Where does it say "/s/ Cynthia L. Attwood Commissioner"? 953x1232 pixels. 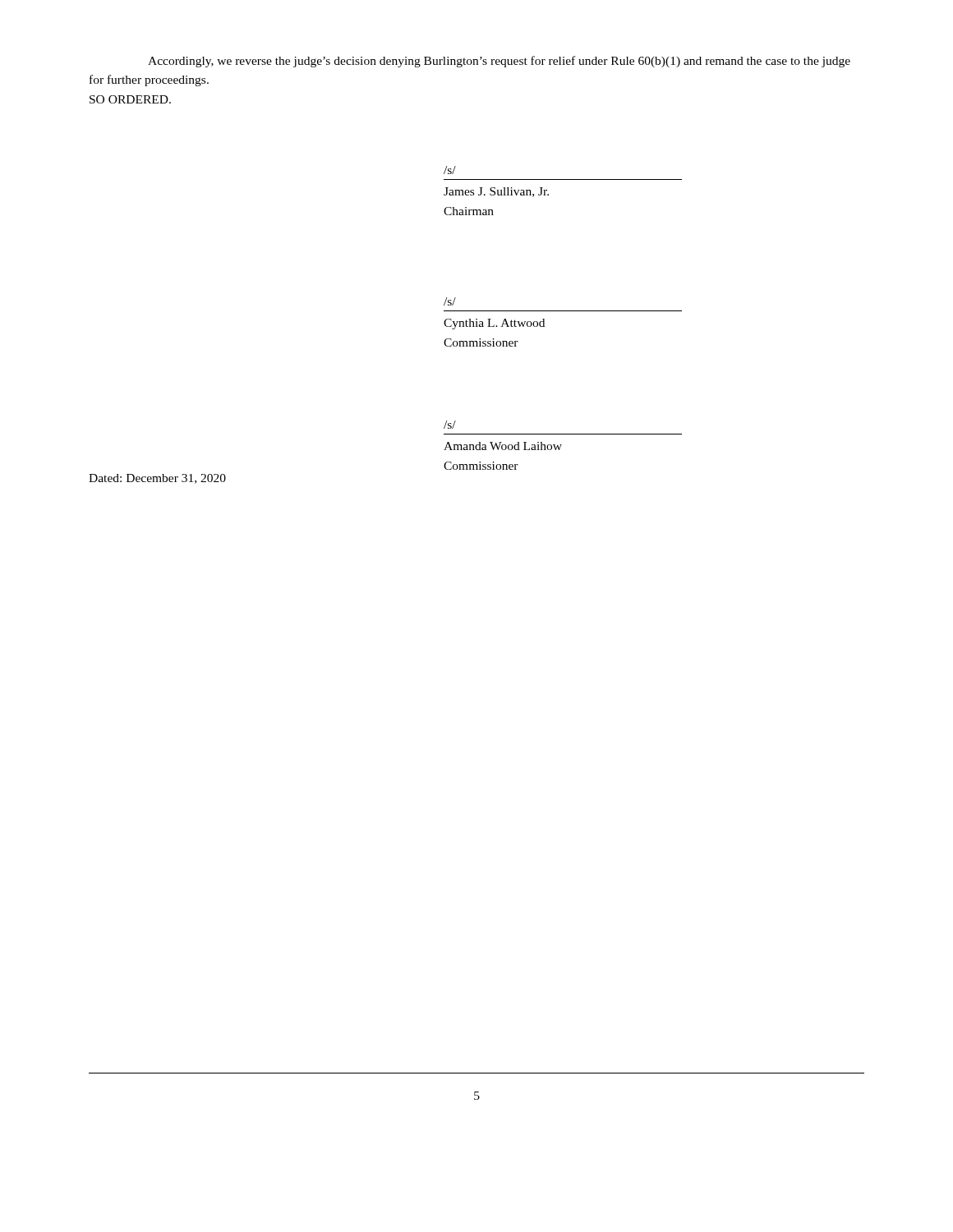654,321
